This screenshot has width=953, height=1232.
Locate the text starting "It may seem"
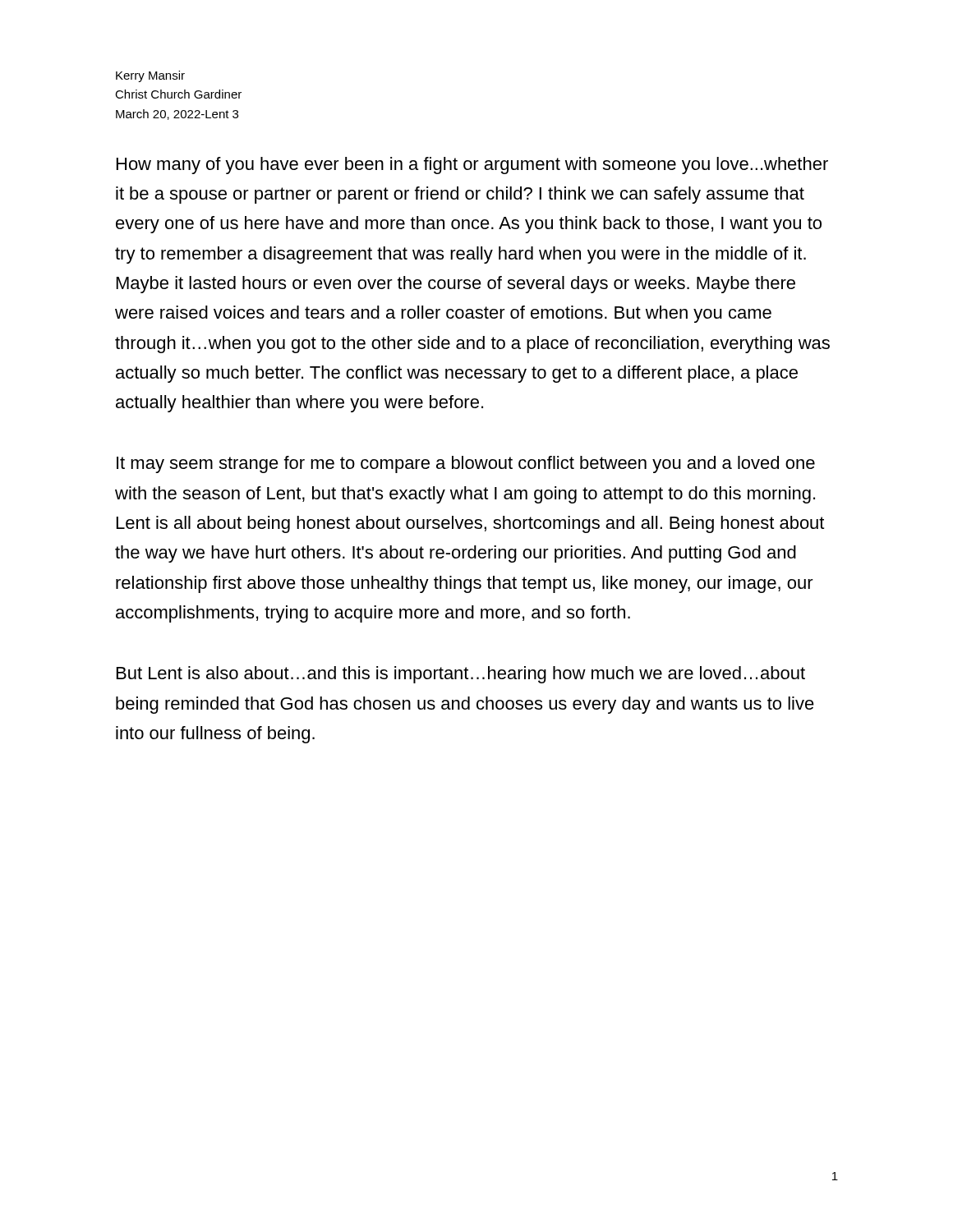tap(470, 538)
